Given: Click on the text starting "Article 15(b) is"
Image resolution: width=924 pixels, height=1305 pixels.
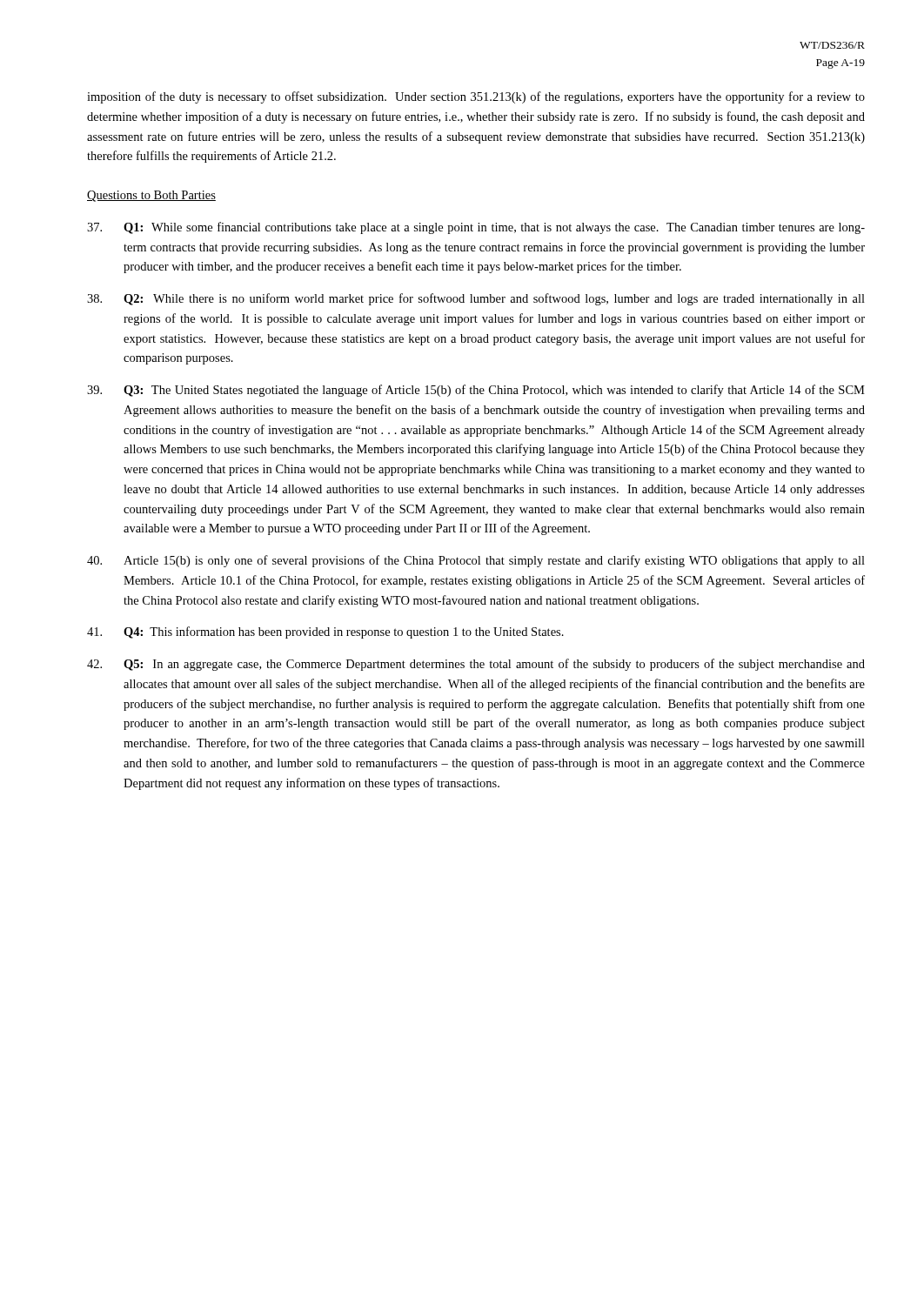Looking at the screenshot, I should 476,580.
